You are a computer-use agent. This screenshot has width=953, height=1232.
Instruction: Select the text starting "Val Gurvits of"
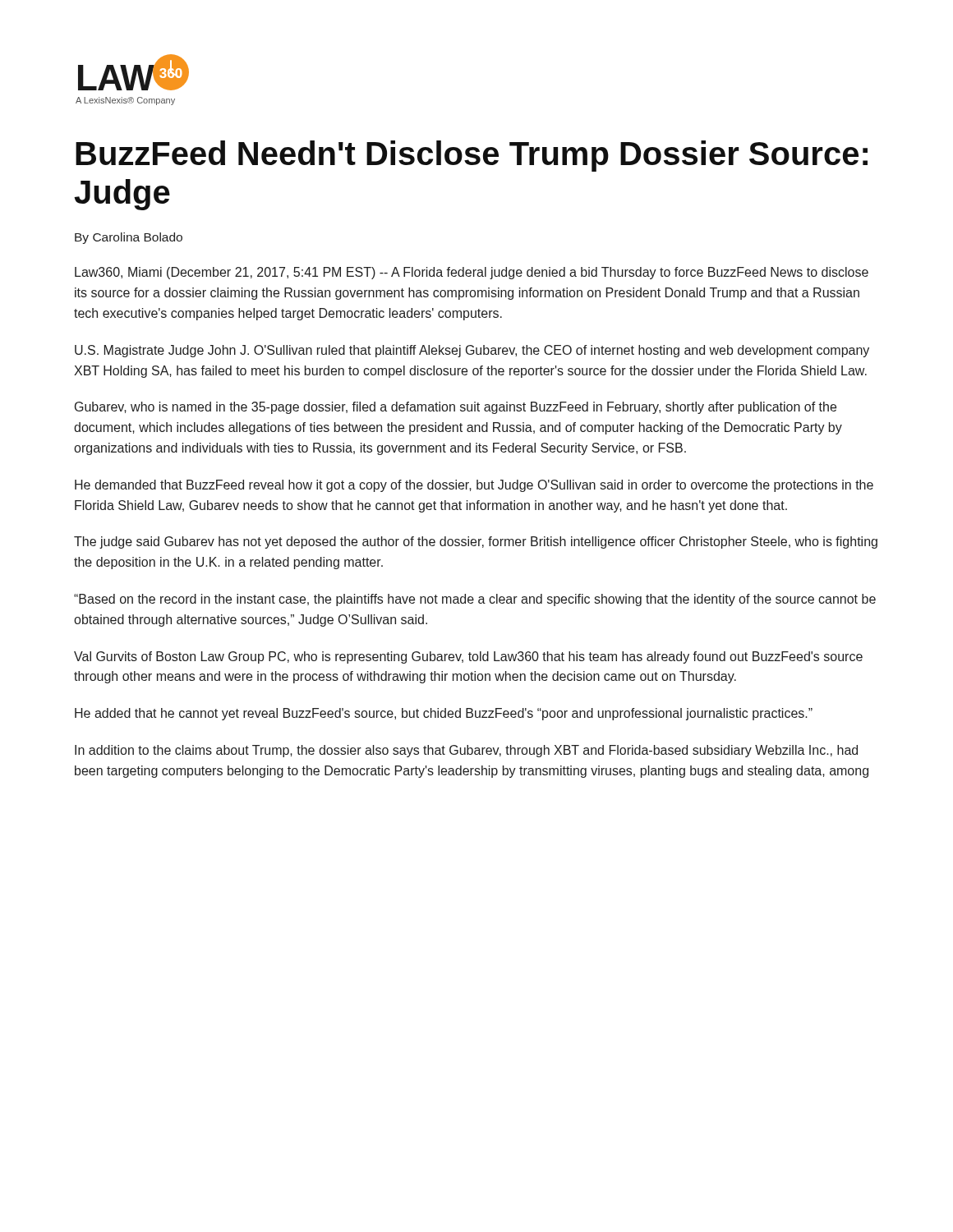pos(468,666)
